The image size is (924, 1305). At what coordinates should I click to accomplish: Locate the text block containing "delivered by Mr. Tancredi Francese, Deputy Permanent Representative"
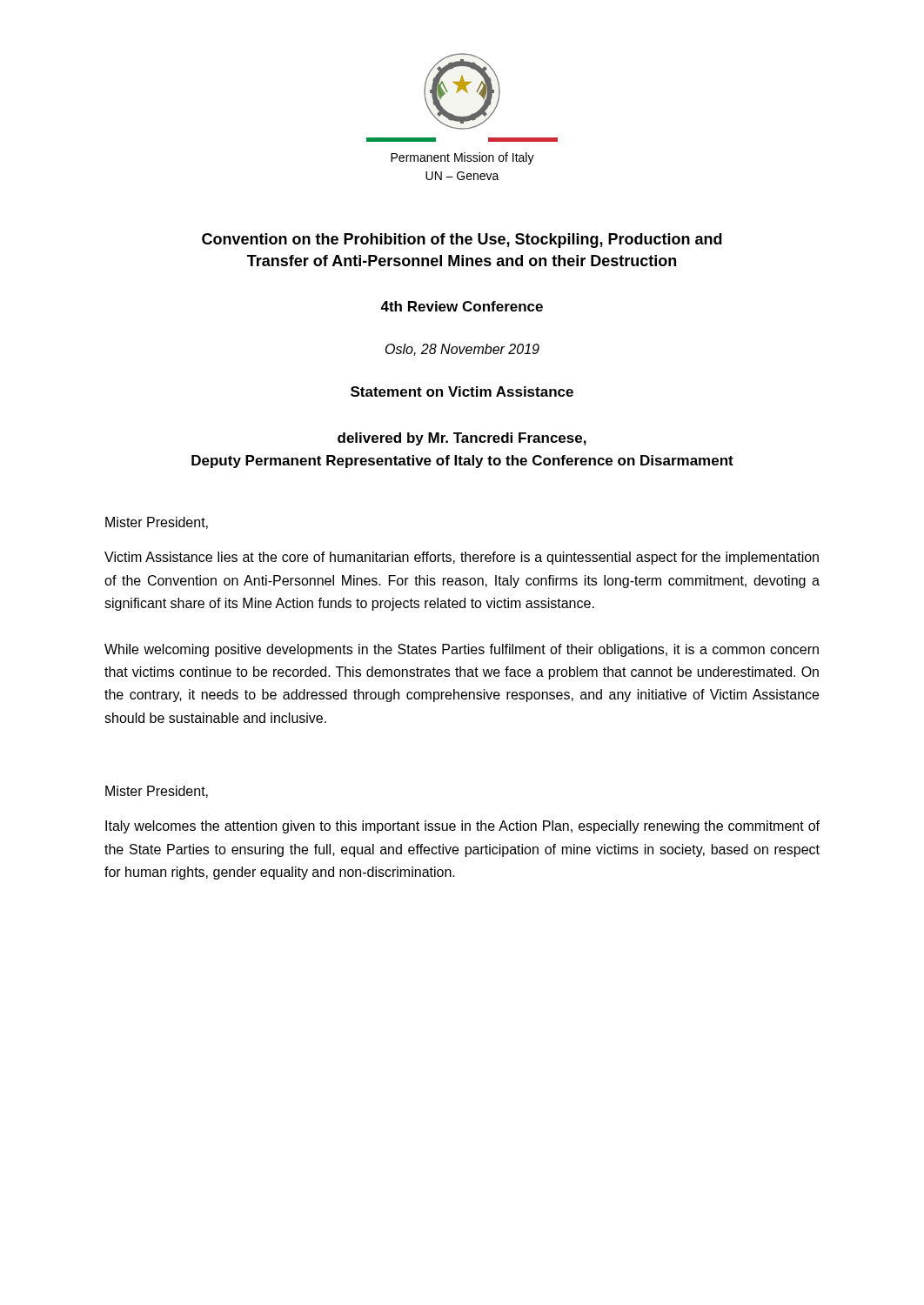coord(462,450)
